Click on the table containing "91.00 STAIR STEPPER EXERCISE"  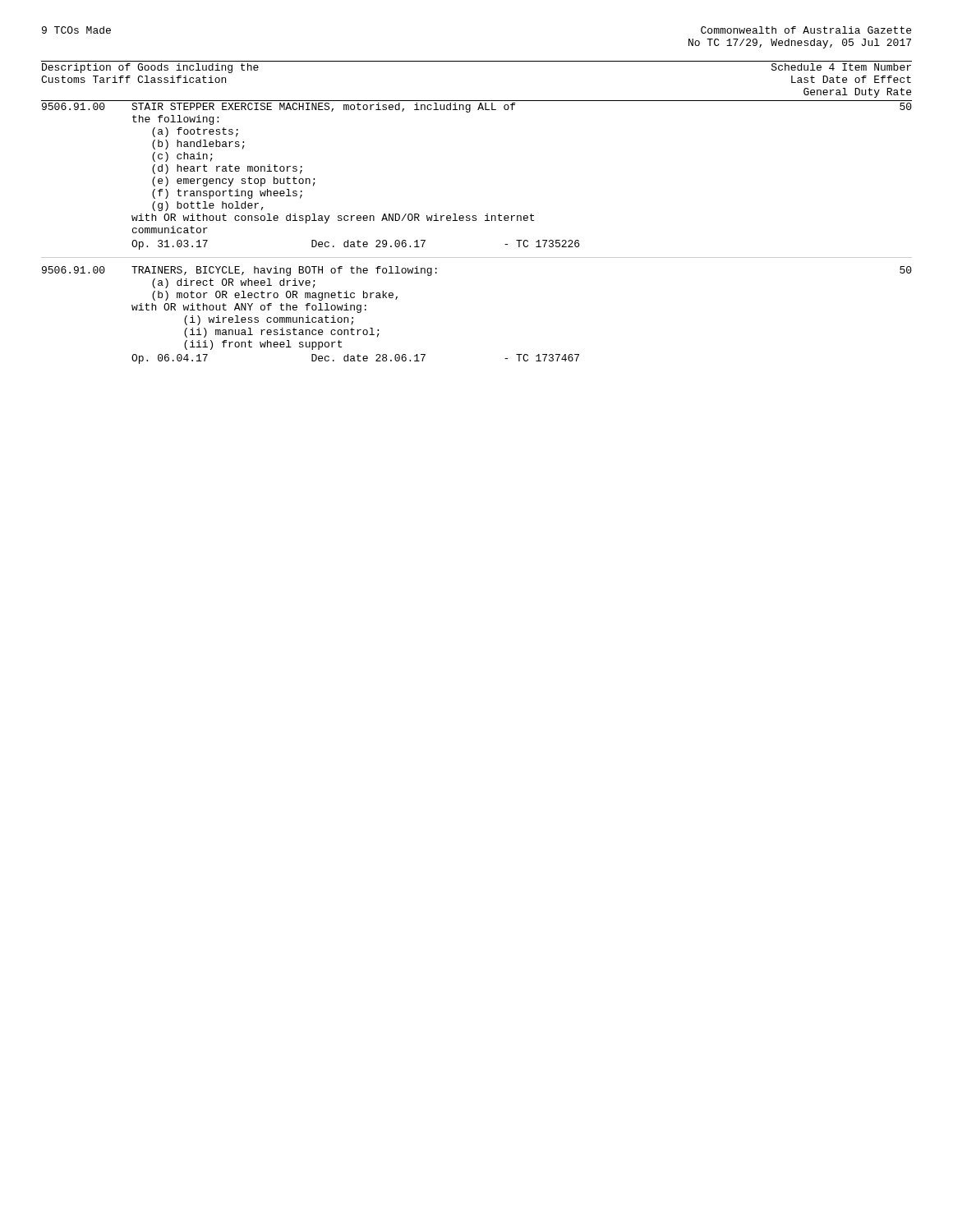476,235
